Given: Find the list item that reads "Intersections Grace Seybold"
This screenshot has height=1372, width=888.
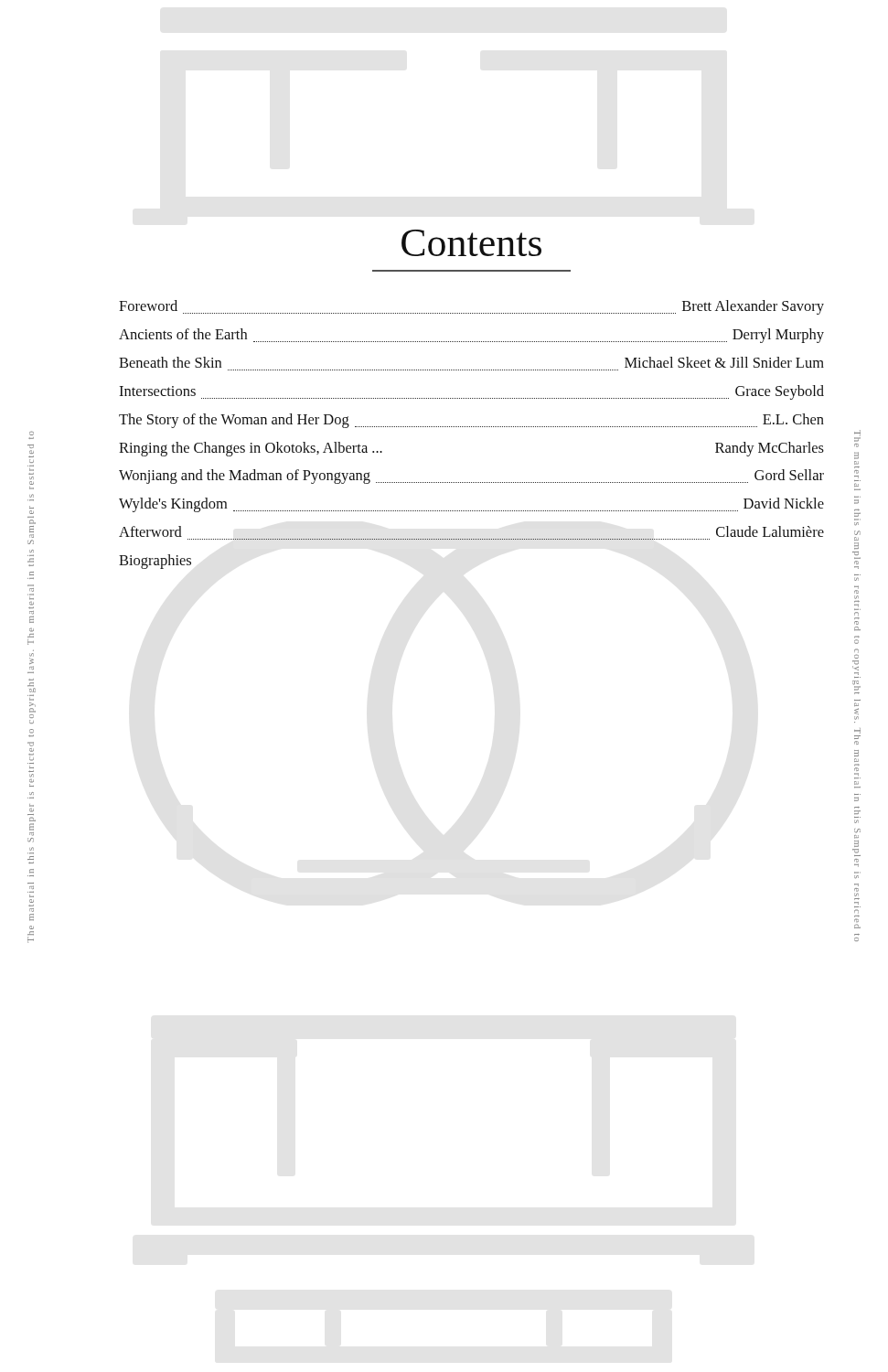Looking at the screenshot, I should coord(471,392).
